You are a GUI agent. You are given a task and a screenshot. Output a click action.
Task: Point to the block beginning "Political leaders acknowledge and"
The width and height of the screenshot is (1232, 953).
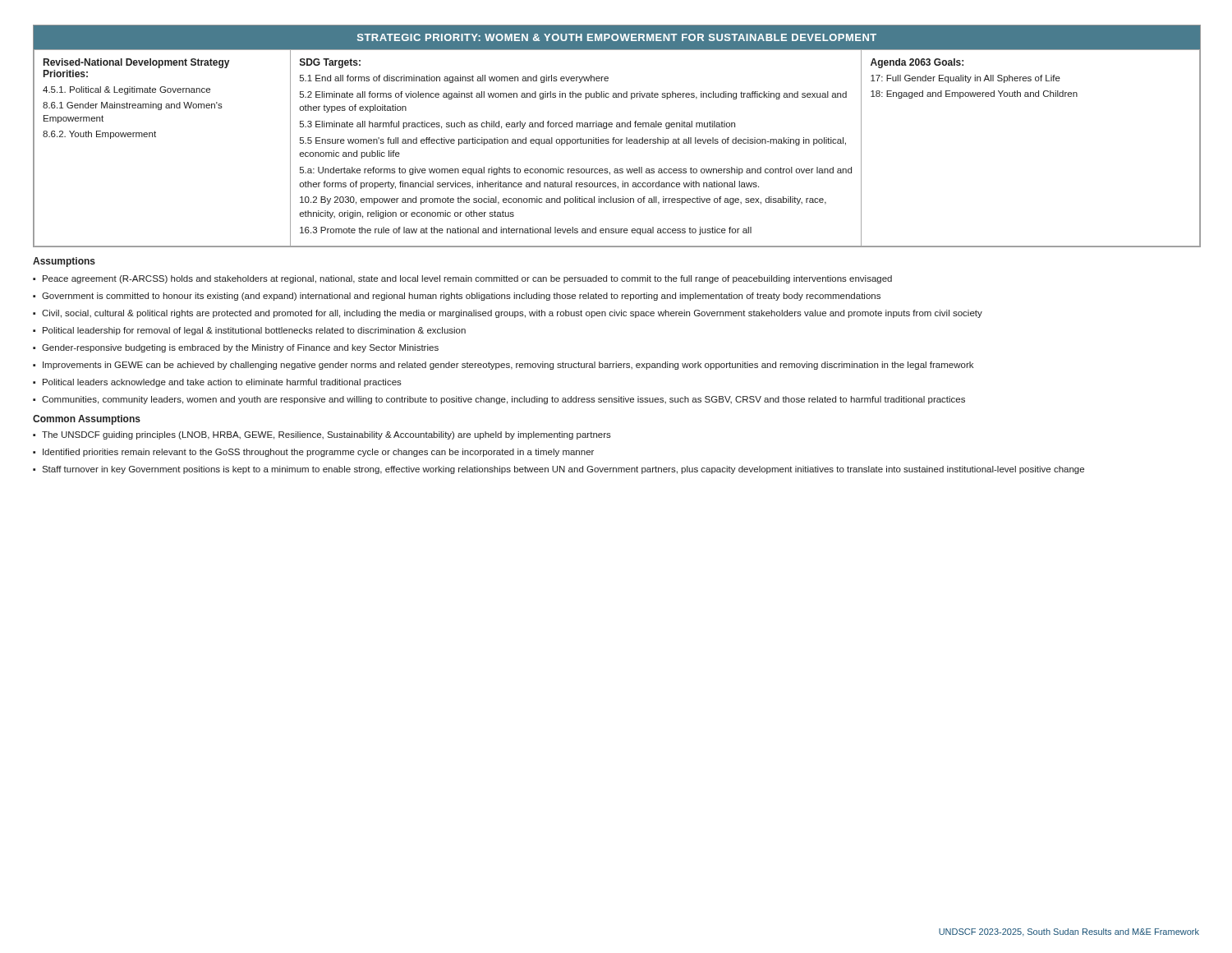(x=222, y=383)
